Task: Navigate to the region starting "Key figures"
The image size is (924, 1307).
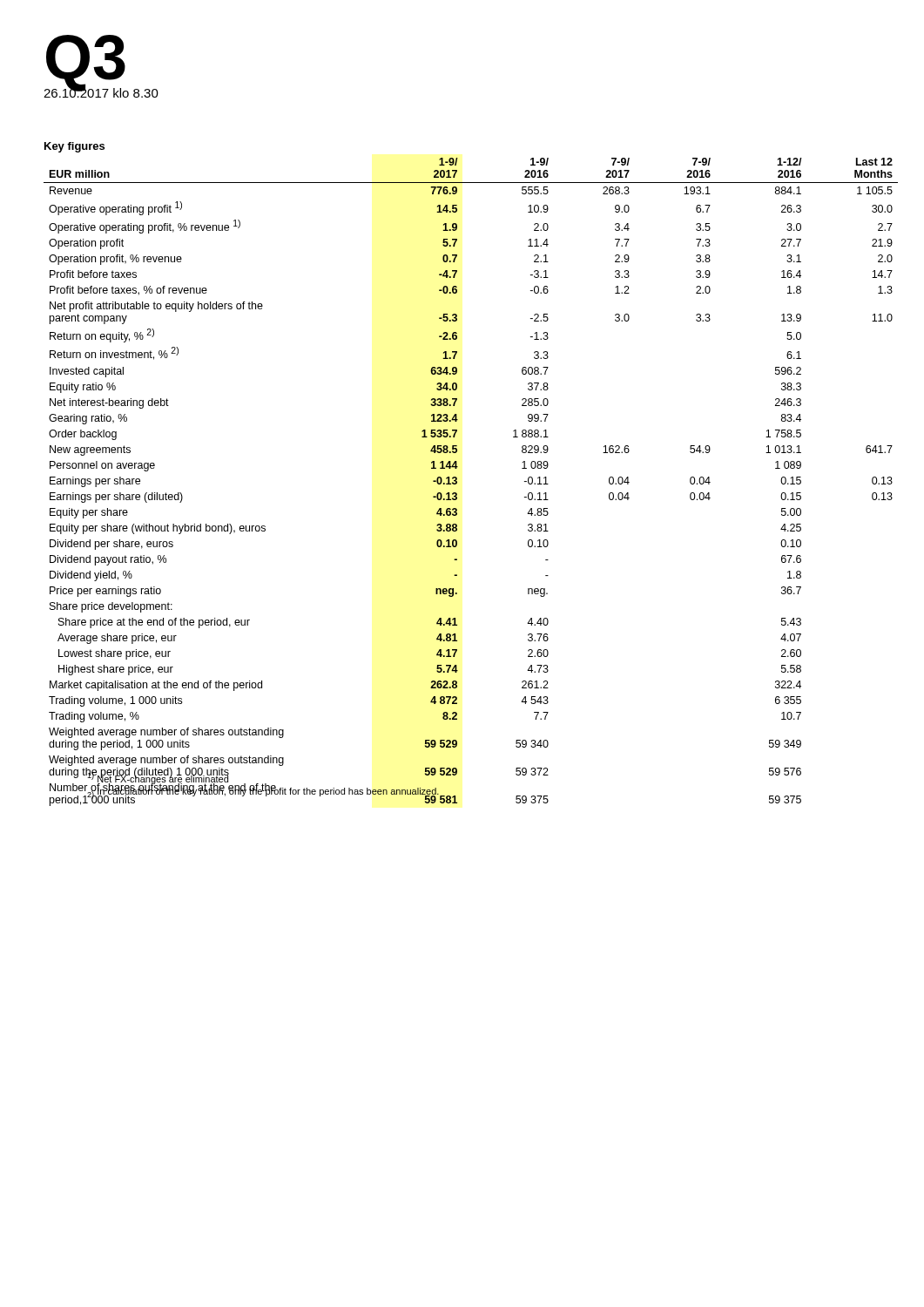Action: 74,146
